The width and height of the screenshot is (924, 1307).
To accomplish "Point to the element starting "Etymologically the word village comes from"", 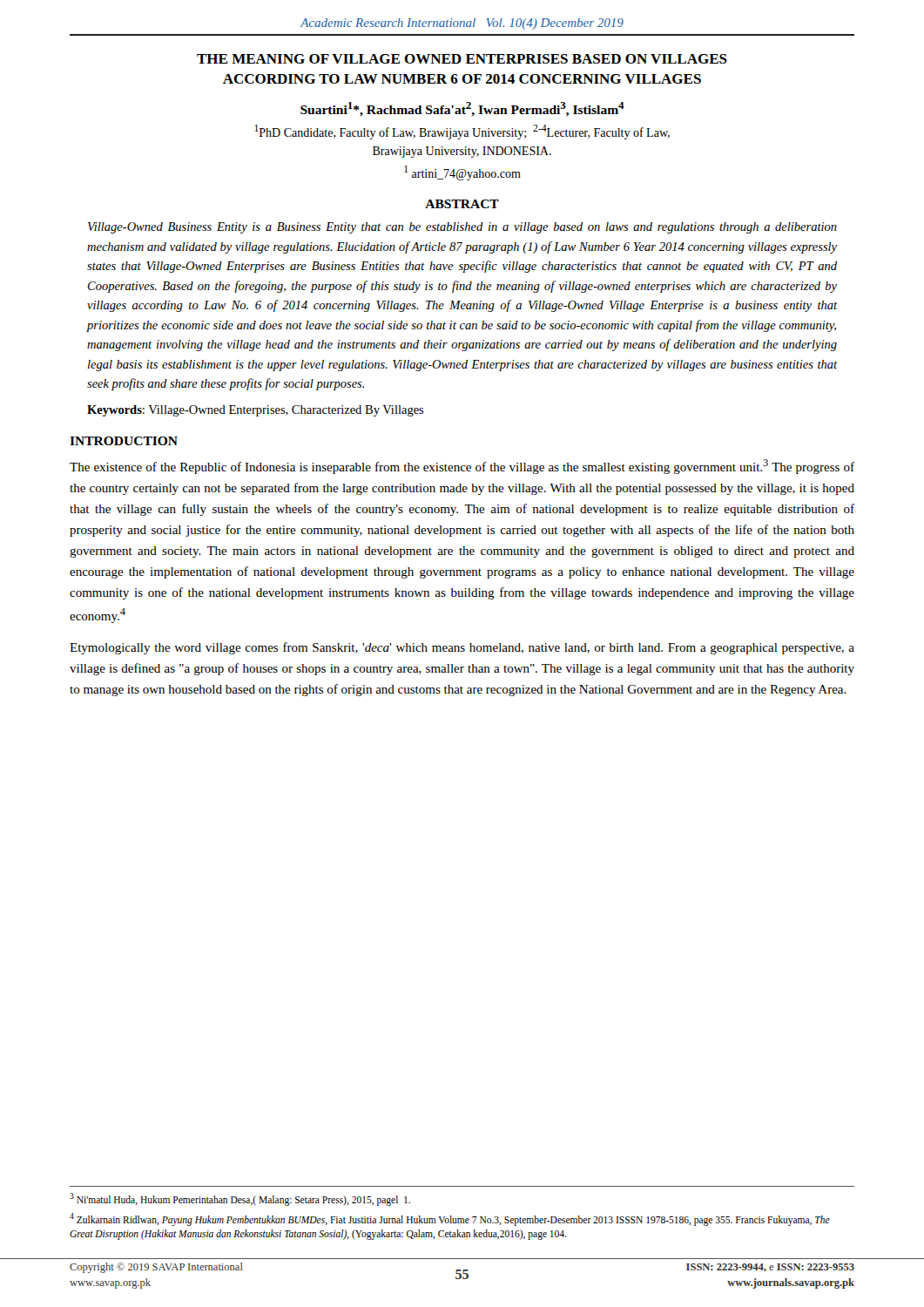I will click(x=462, y=668).
